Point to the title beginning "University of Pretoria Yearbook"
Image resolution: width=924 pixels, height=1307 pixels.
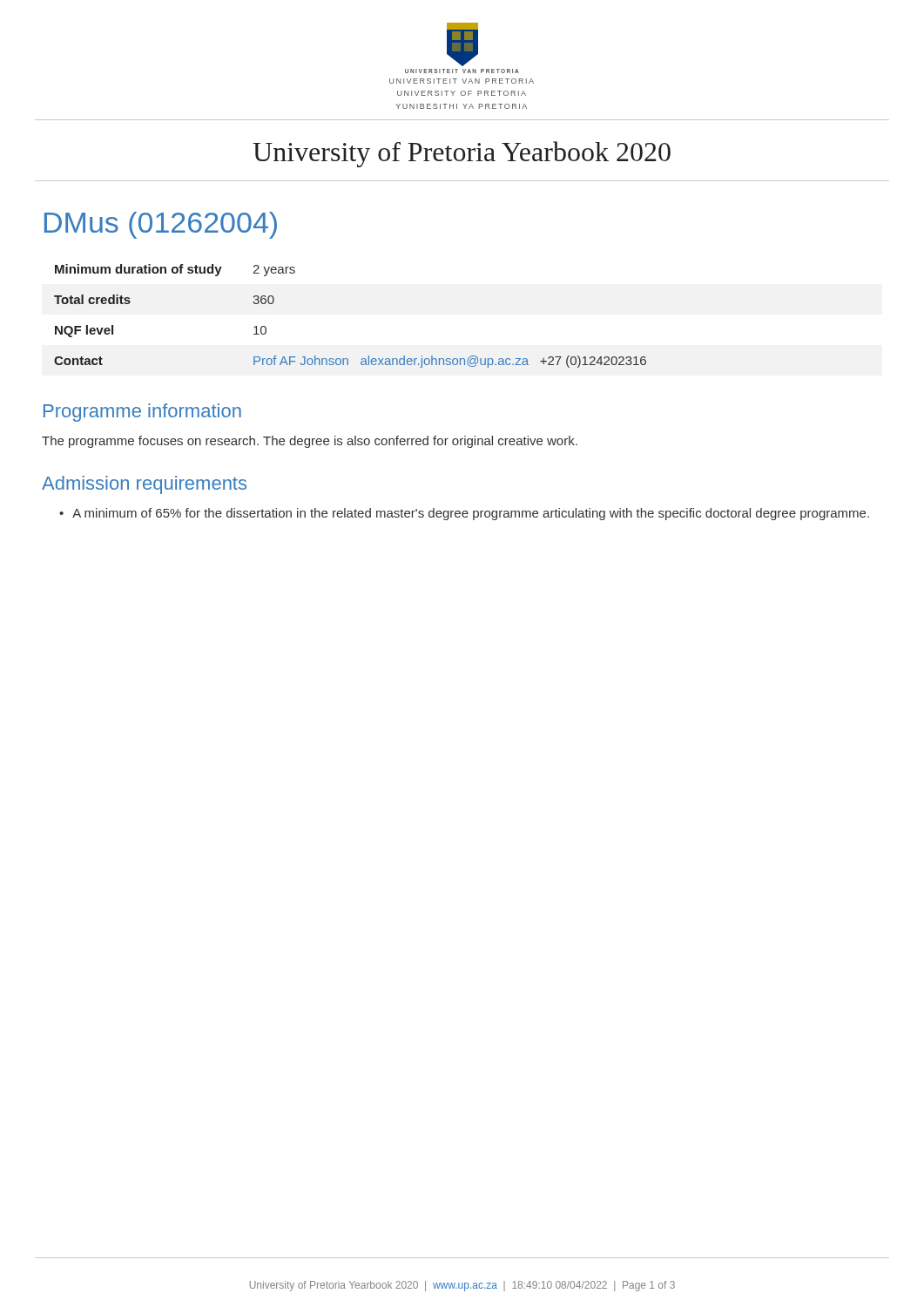[x=462, y=152]
